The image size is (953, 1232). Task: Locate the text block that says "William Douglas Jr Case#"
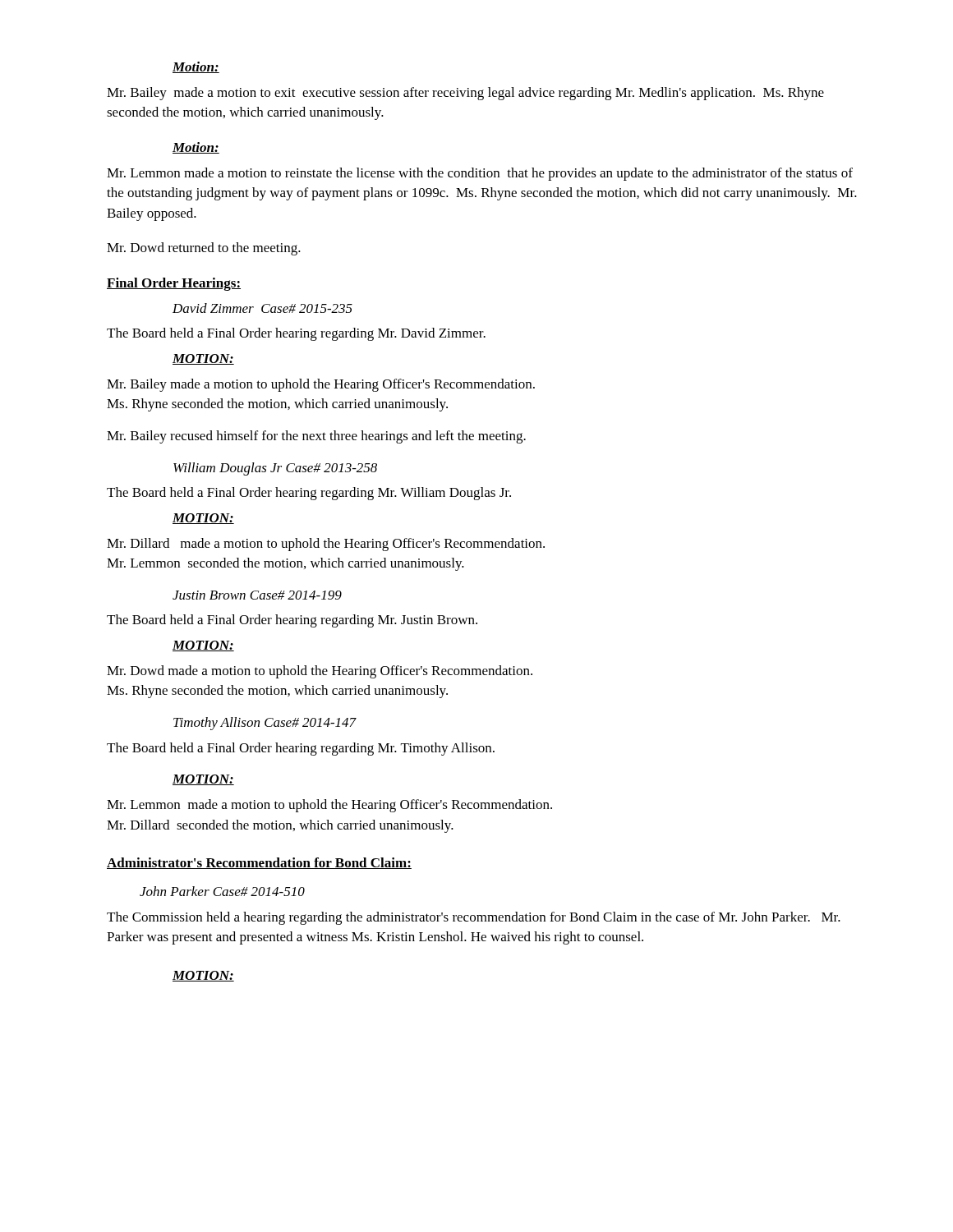(275, 469)
